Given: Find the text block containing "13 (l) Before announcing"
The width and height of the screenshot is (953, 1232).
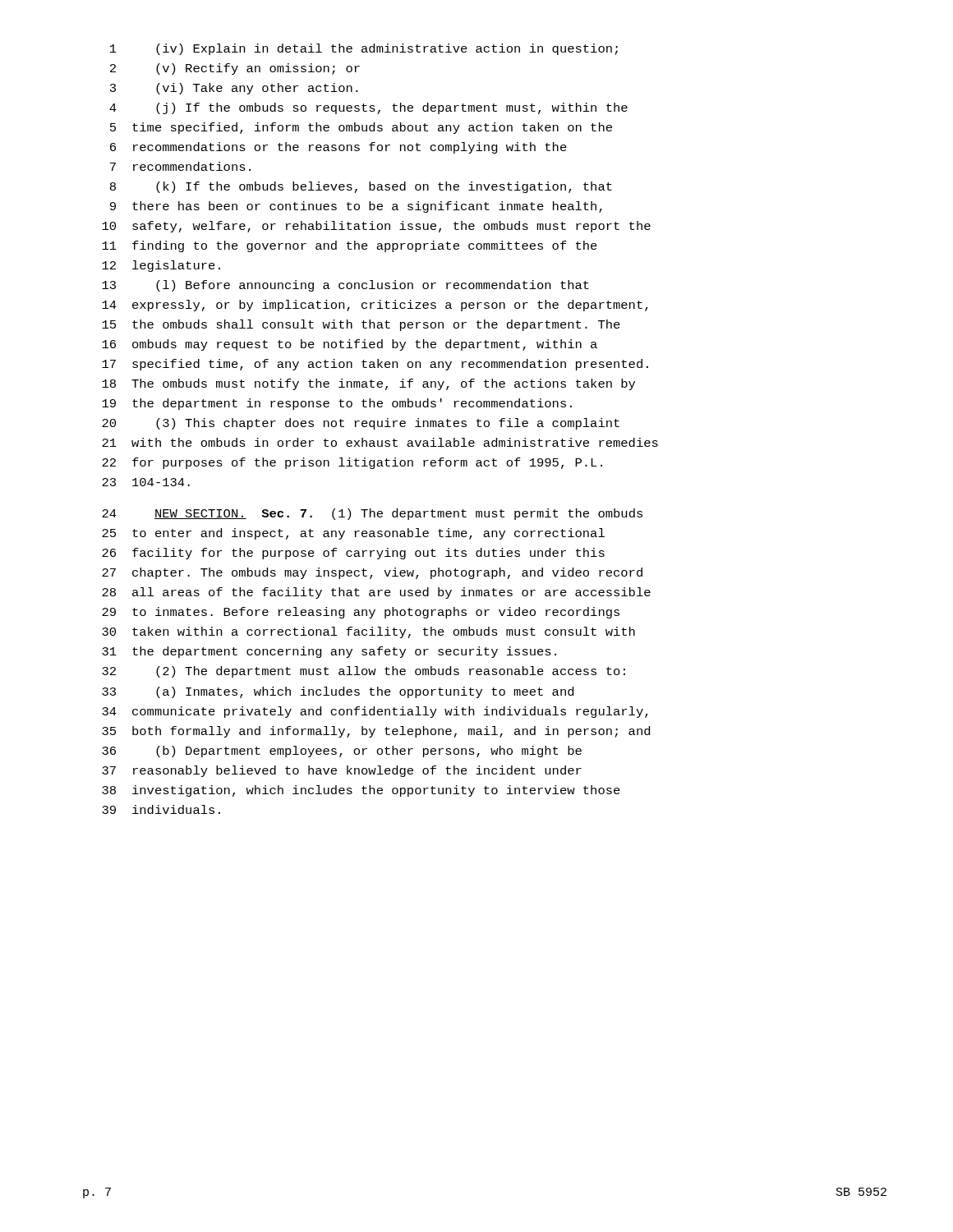Looking at the screenshot, I should 485,345.
